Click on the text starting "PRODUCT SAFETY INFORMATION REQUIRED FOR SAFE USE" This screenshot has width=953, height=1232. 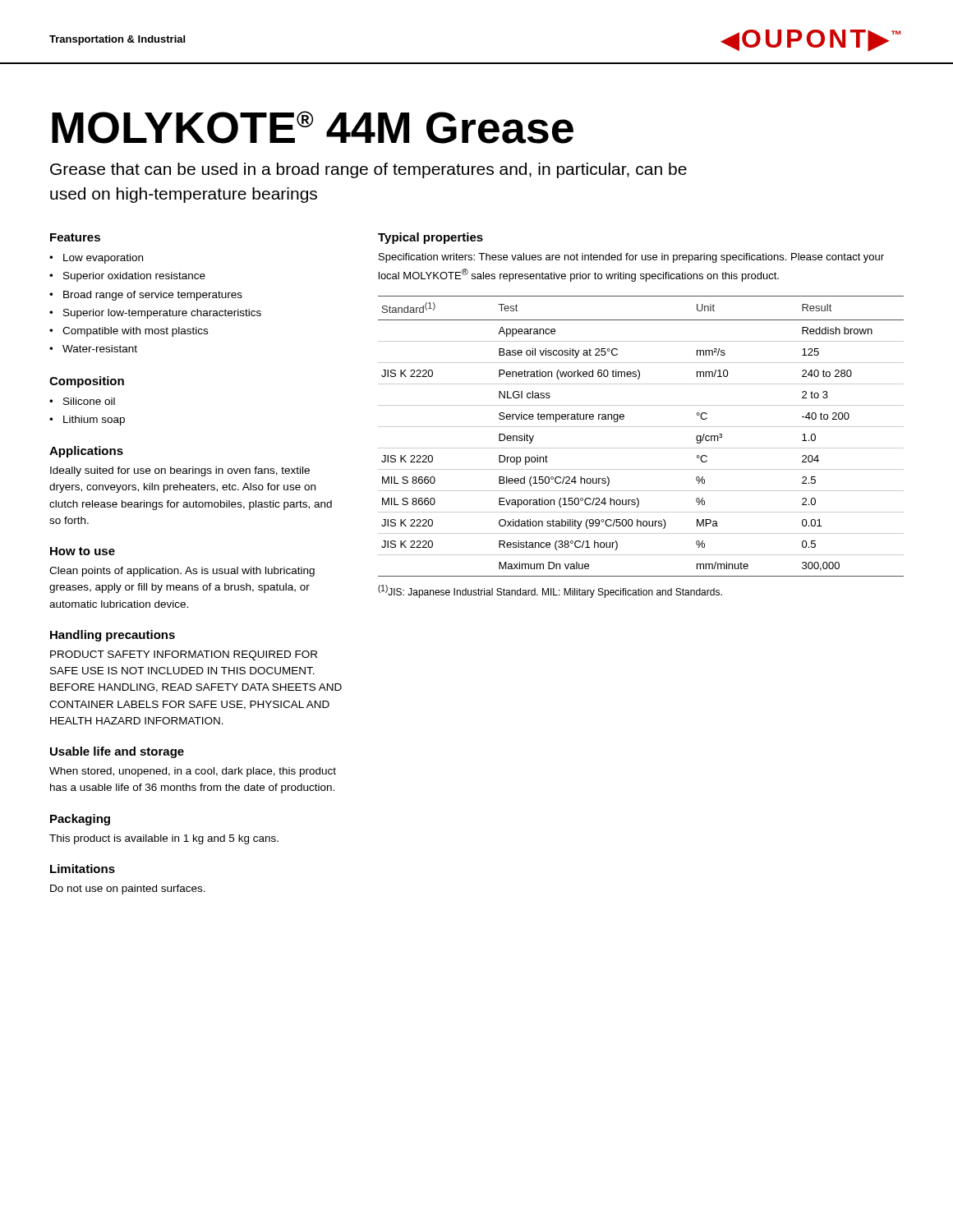click(x=196, y=687)
